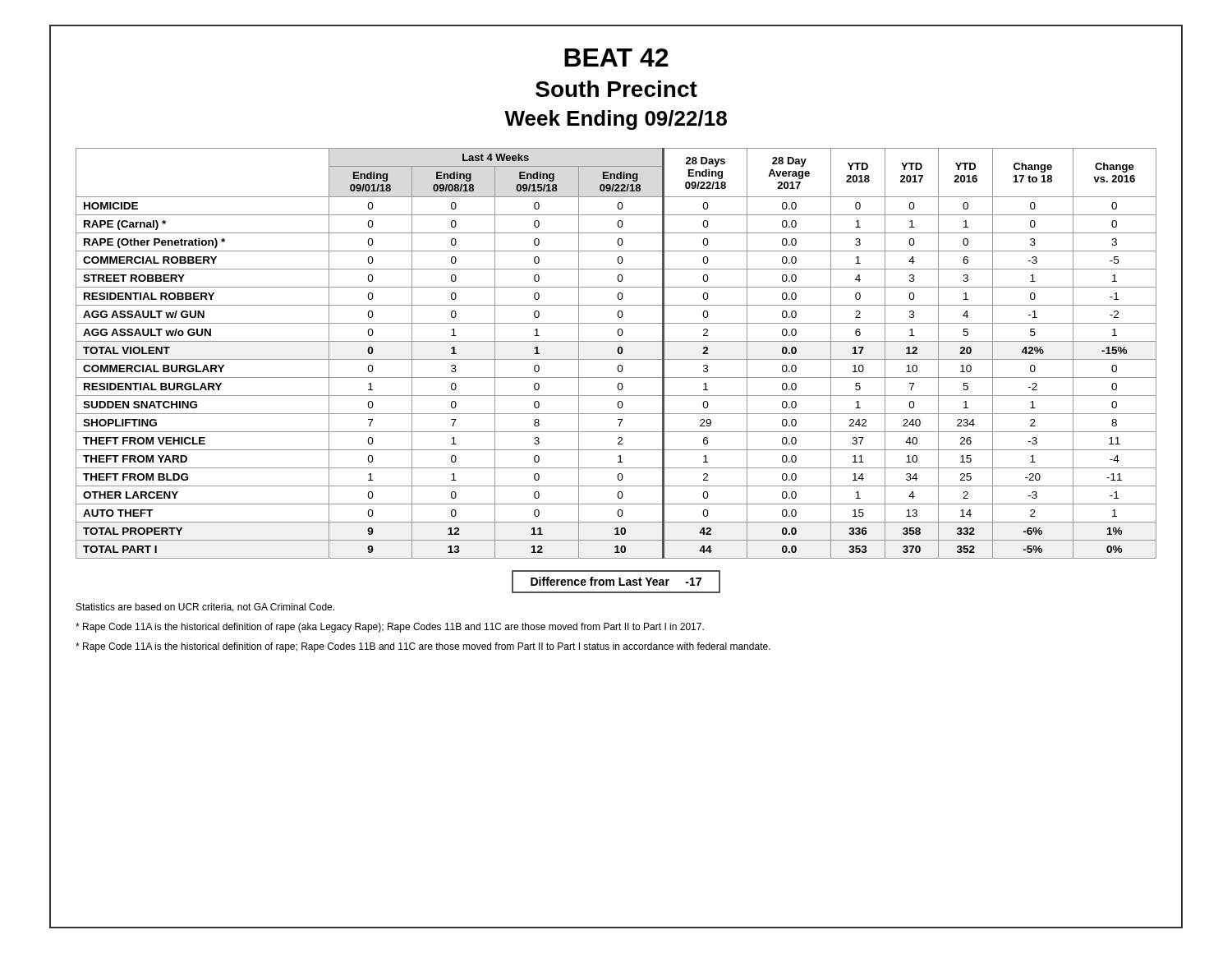Image resolution: width=1232 pixels, height=953 pixels.
Task: Click the passage that begins "Difference from Last"
Action: click(x=616, y=582)
